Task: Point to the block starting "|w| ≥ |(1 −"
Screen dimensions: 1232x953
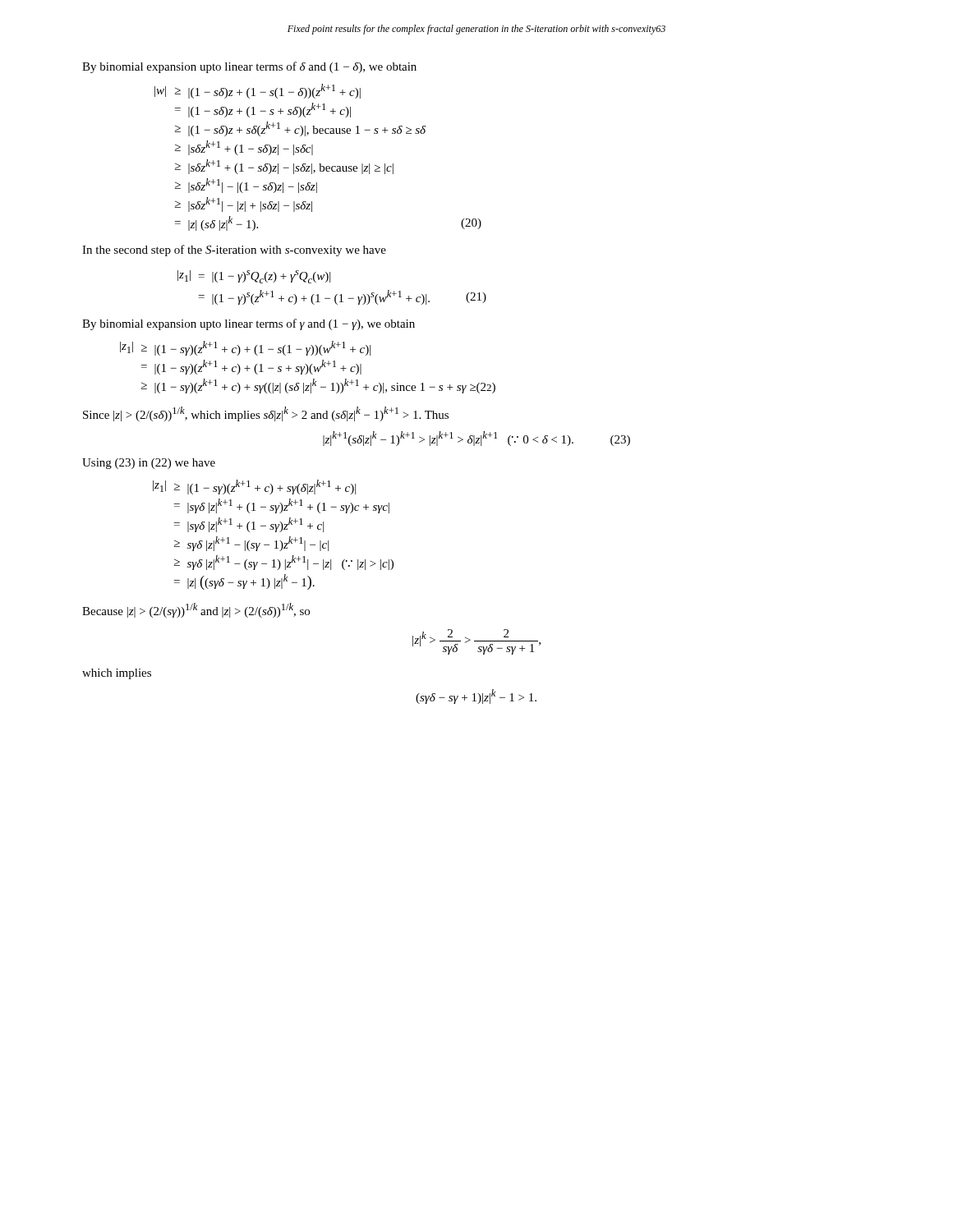Action: (x=308, y=157)
